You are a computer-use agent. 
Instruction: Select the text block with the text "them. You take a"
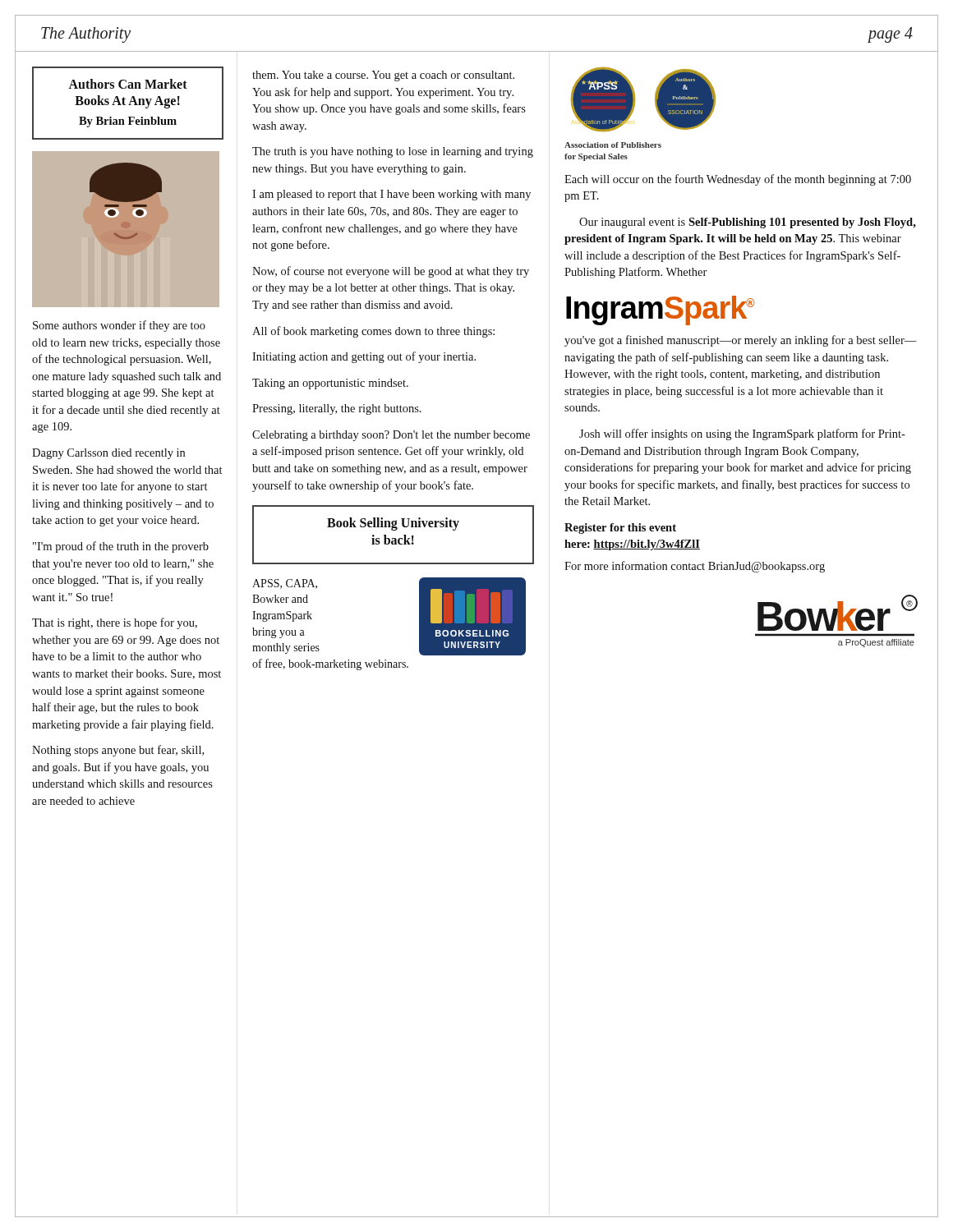393,203
